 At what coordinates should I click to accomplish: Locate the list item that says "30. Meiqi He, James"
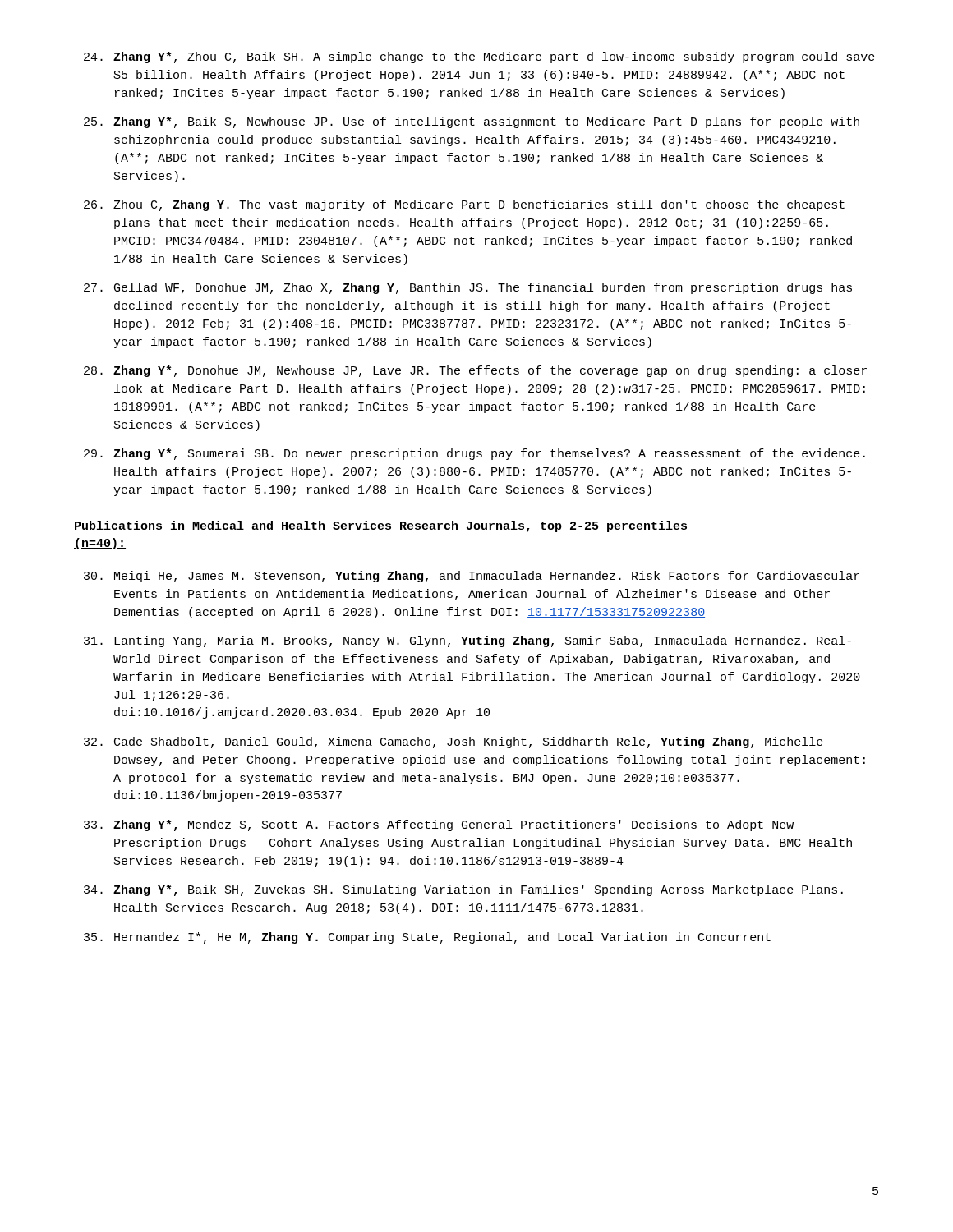476,595
